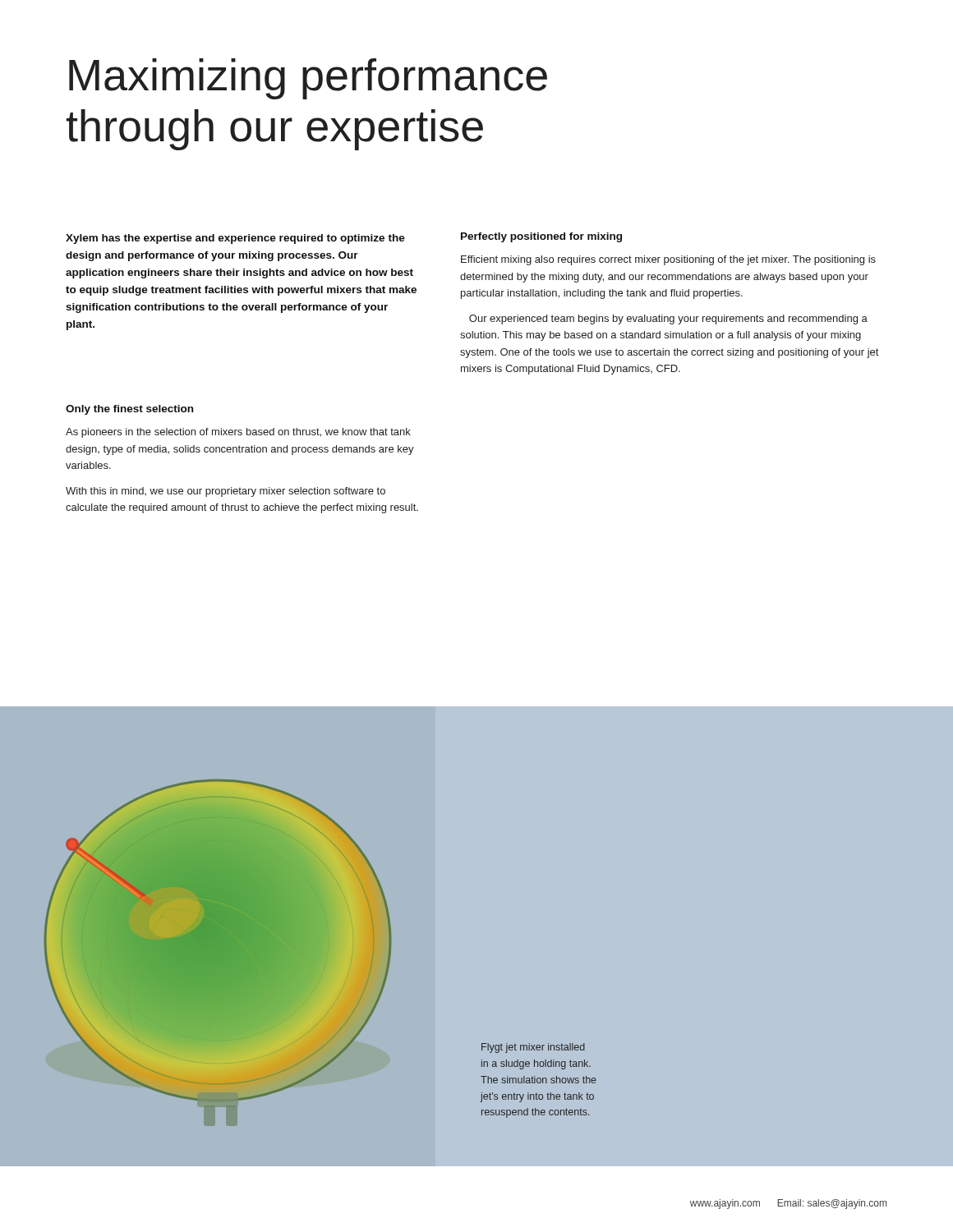Viewport: 953px width, 1232px height.
Task: Click the caption that begins "Flygt jet mixer"
Action: (539, 1080)
